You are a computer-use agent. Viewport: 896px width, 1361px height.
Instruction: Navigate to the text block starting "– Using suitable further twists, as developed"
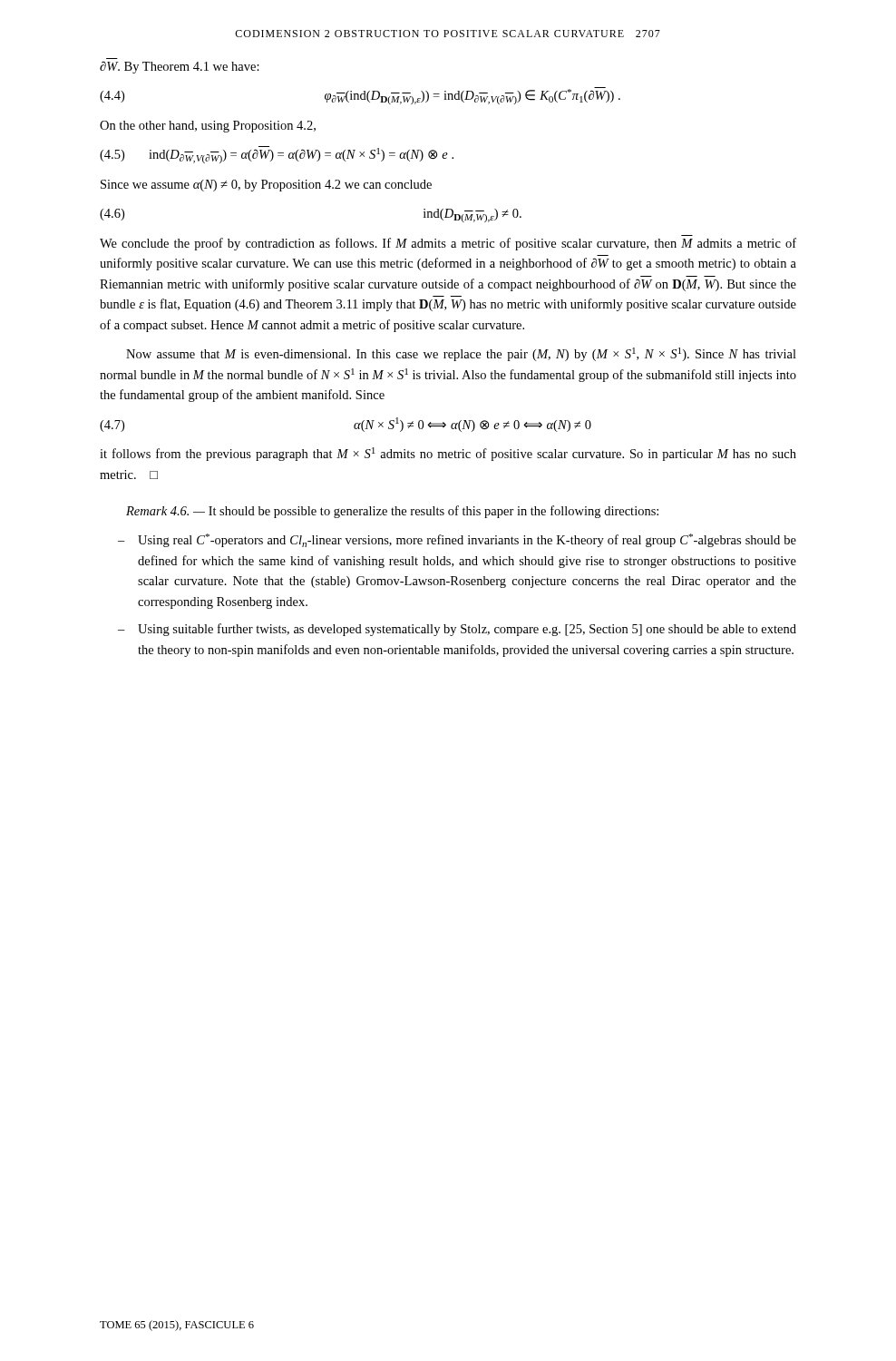pyautogui.click(x=448, y=639)
